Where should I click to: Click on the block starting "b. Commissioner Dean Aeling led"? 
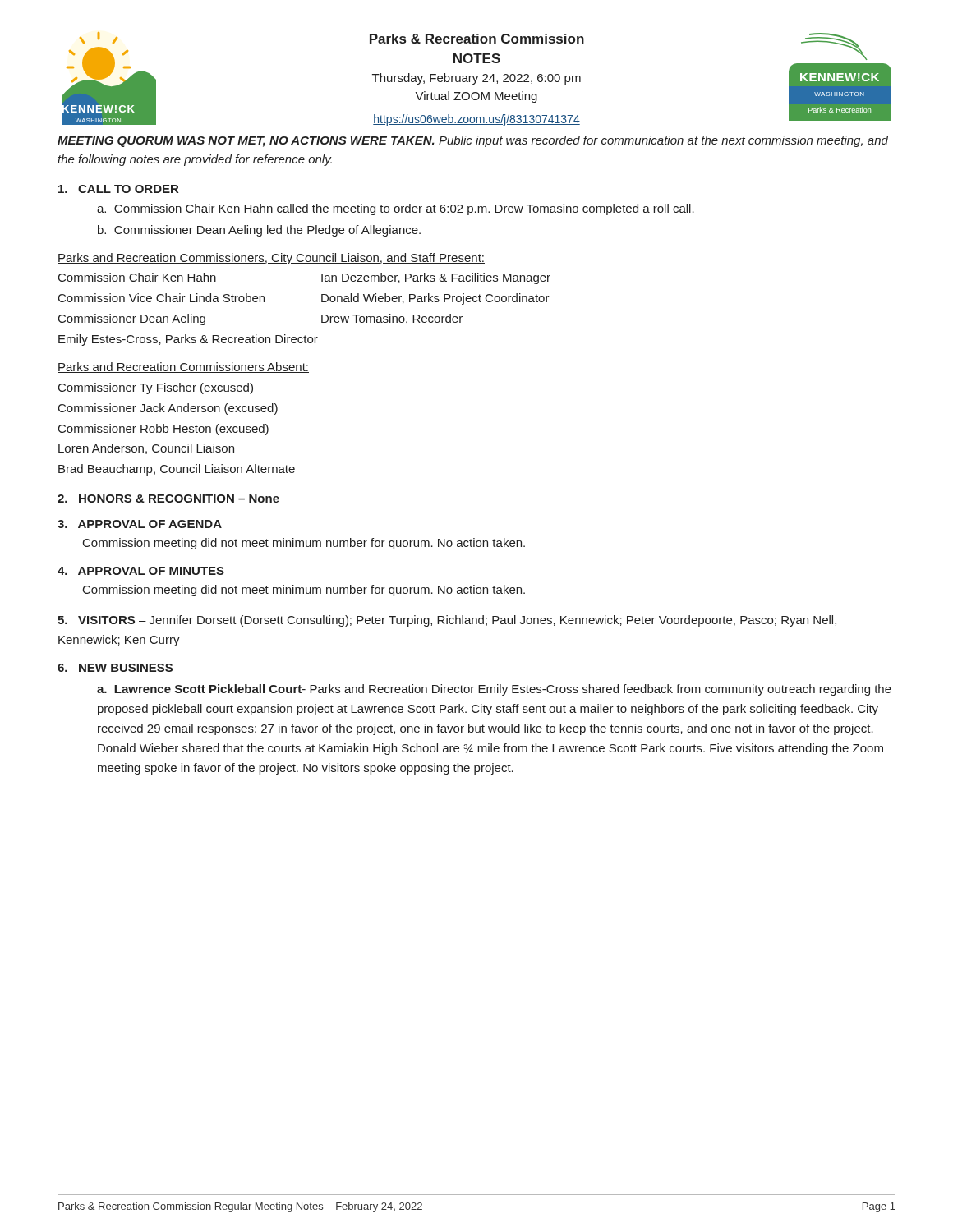click(x=259, y=230)
